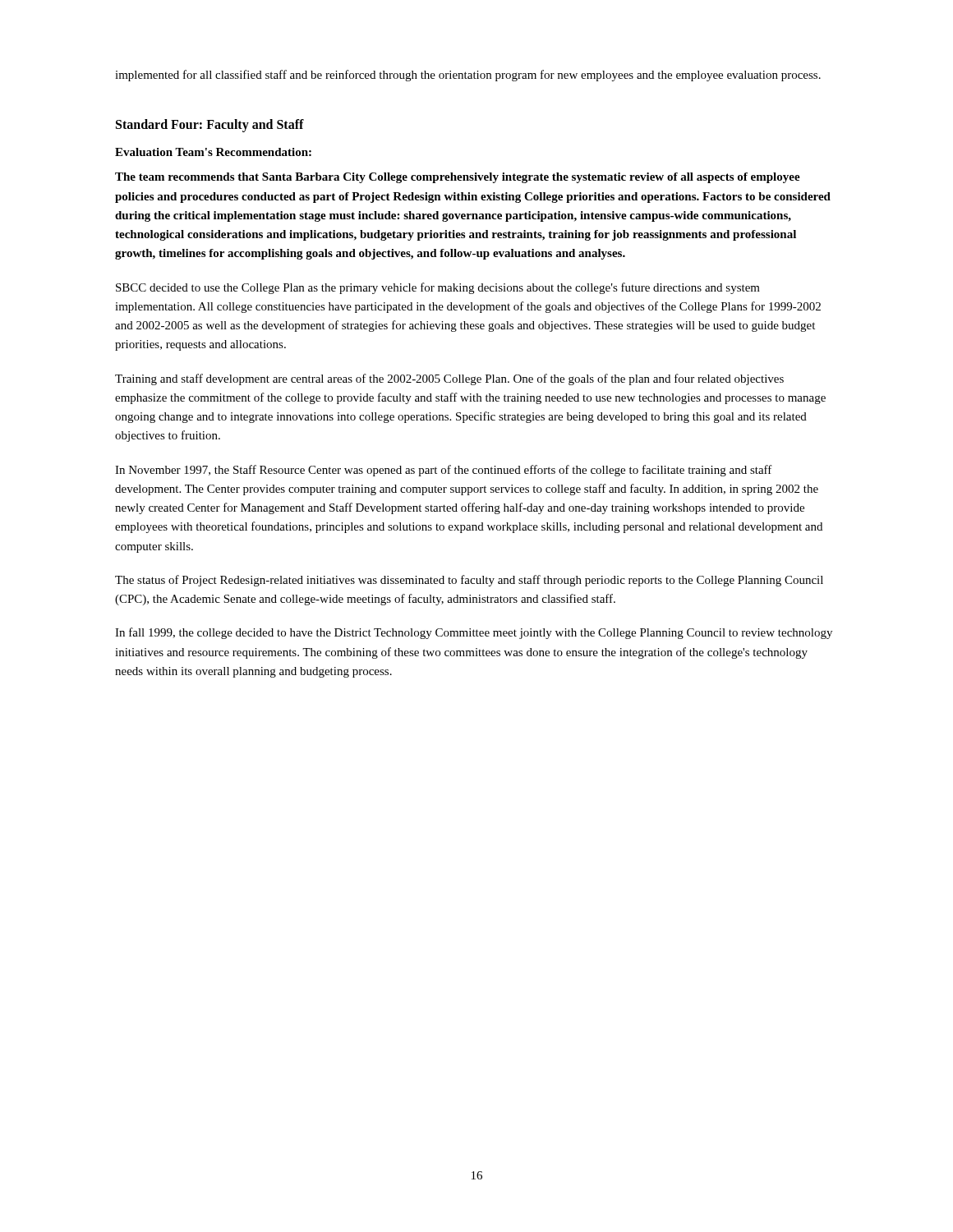Viewport: 953px width, 1232px height.
Task: Click the passage that begins "In November 1997, the Staff"
Action: (469, 508)
